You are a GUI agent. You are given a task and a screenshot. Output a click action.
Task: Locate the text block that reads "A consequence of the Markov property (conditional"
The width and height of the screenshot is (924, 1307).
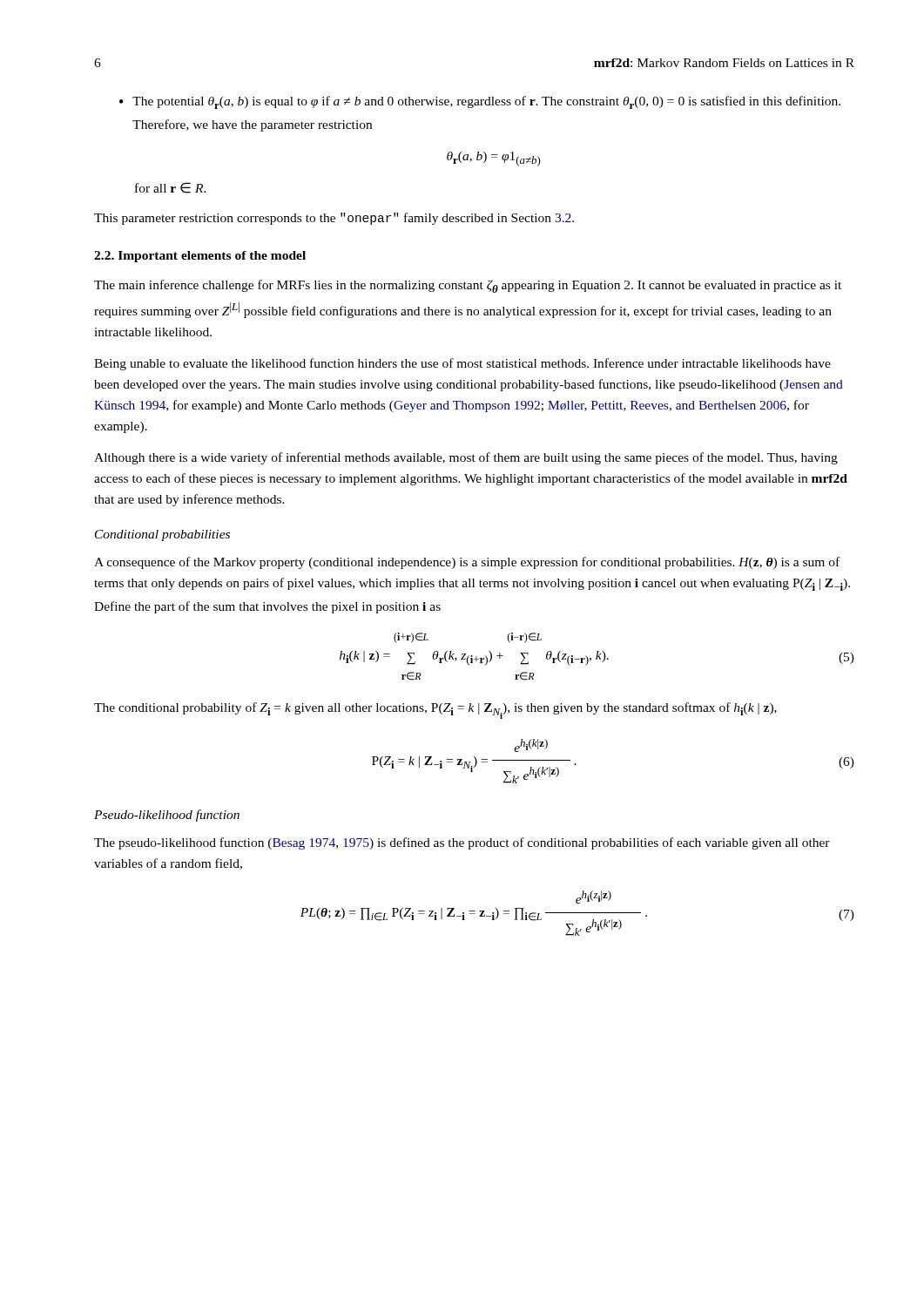[474, 584]
